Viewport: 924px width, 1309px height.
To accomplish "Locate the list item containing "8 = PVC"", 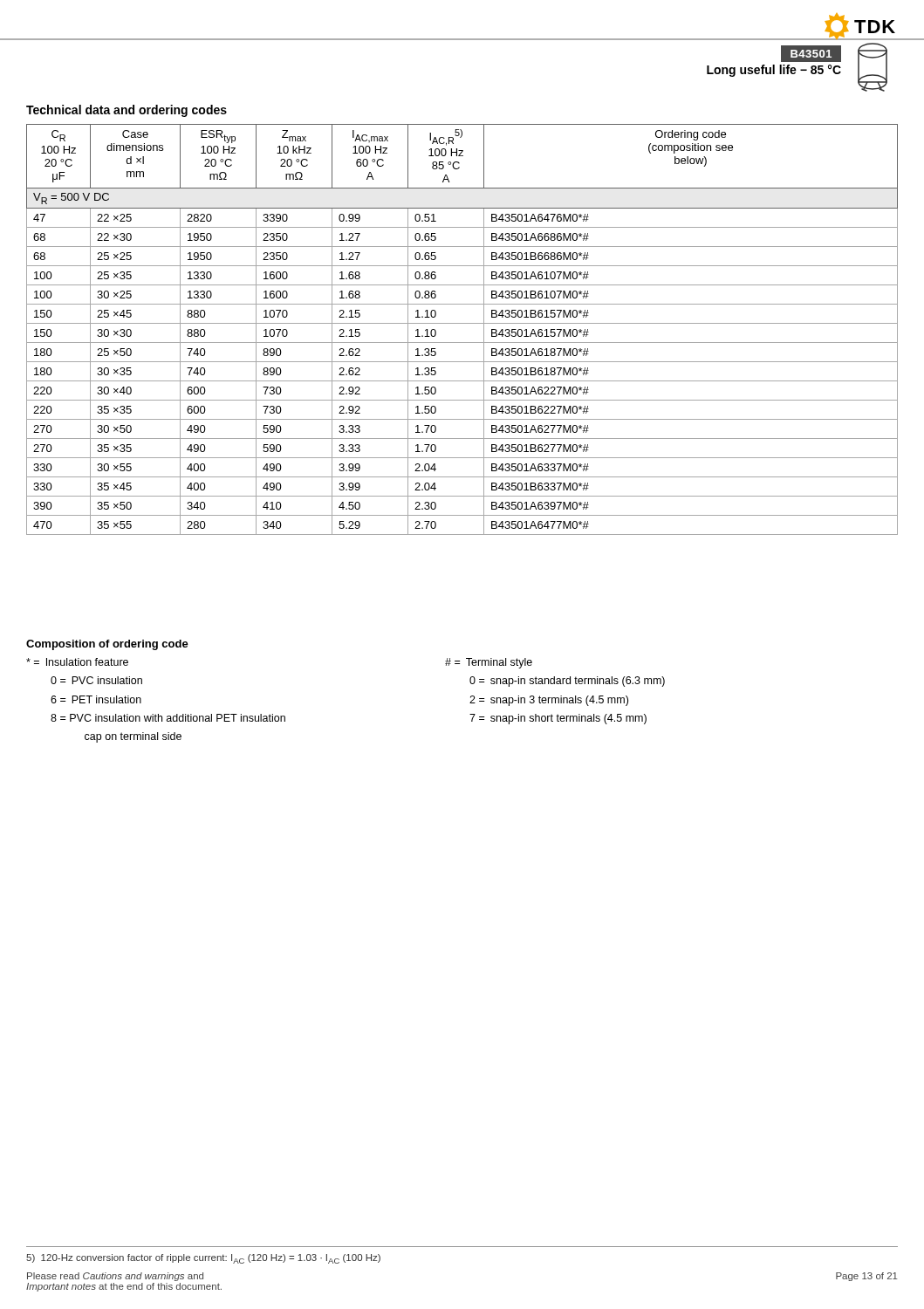I will coord(168,728).
